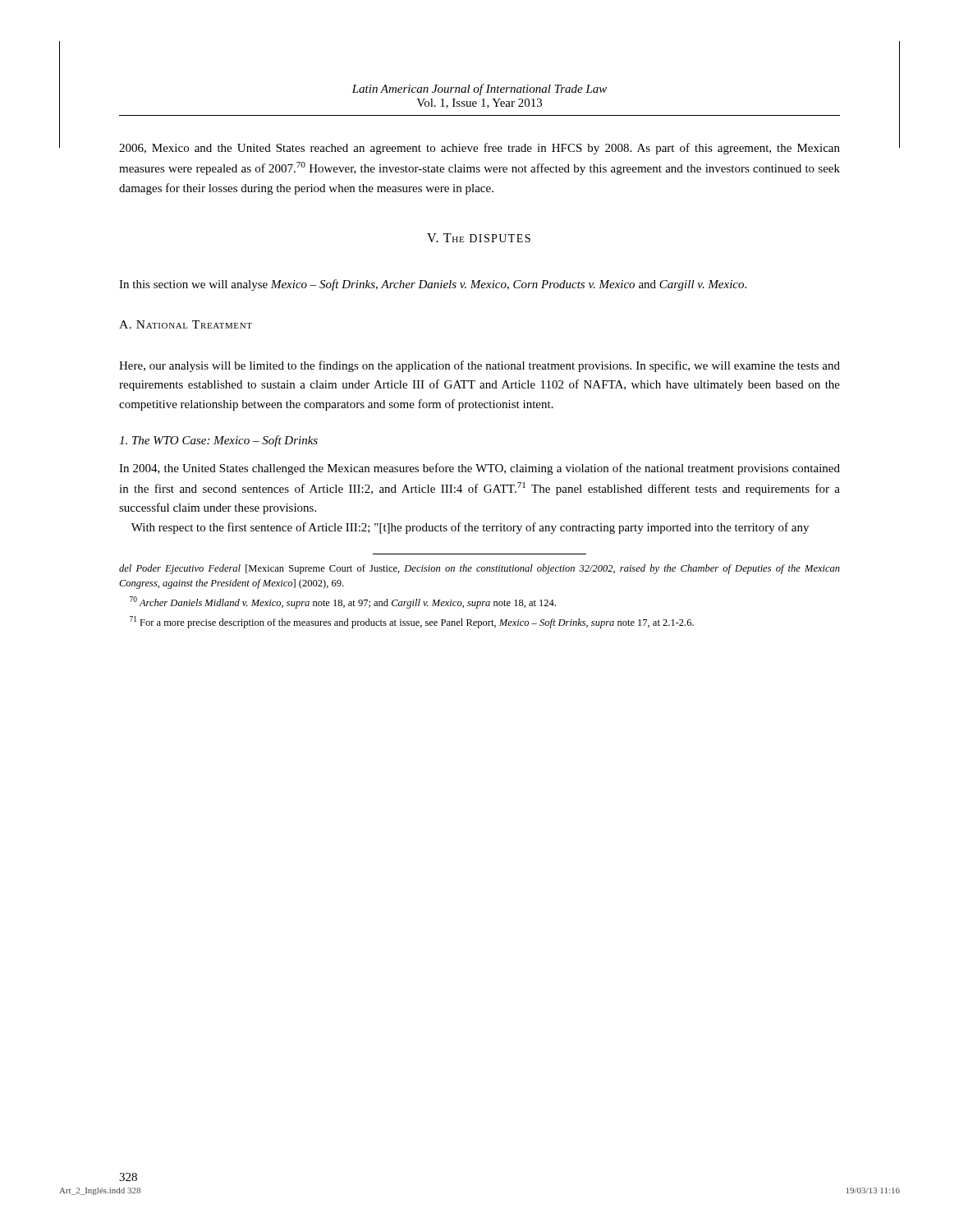959x1232 pixels.
Task: Select the footnote with the text "70 Archer Daniels Midland v. Mexico, supra note"
Action: 338,602
